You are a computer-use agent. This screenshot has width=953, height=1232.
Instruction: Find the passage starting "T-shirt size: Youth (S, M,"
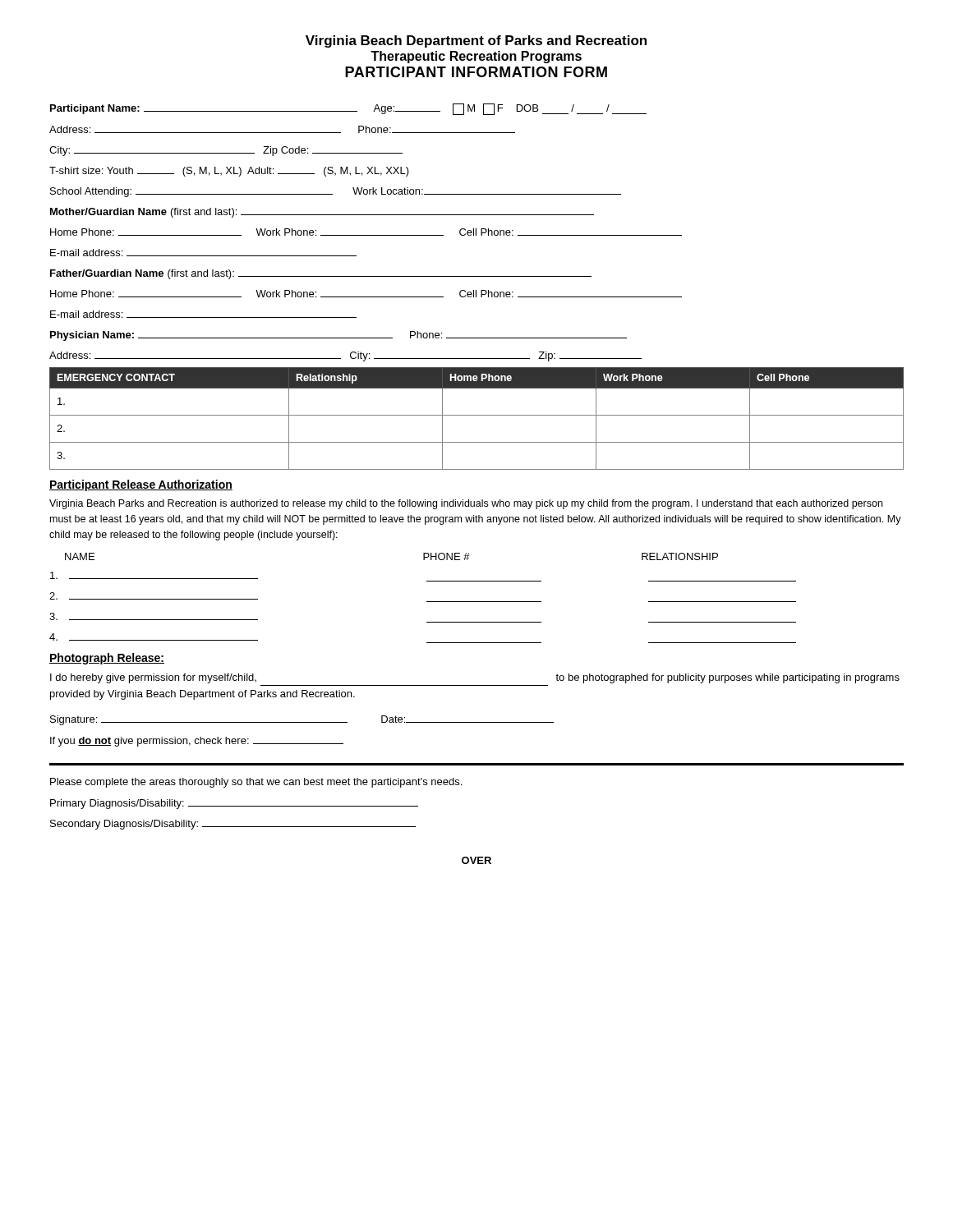pos(229,169)
